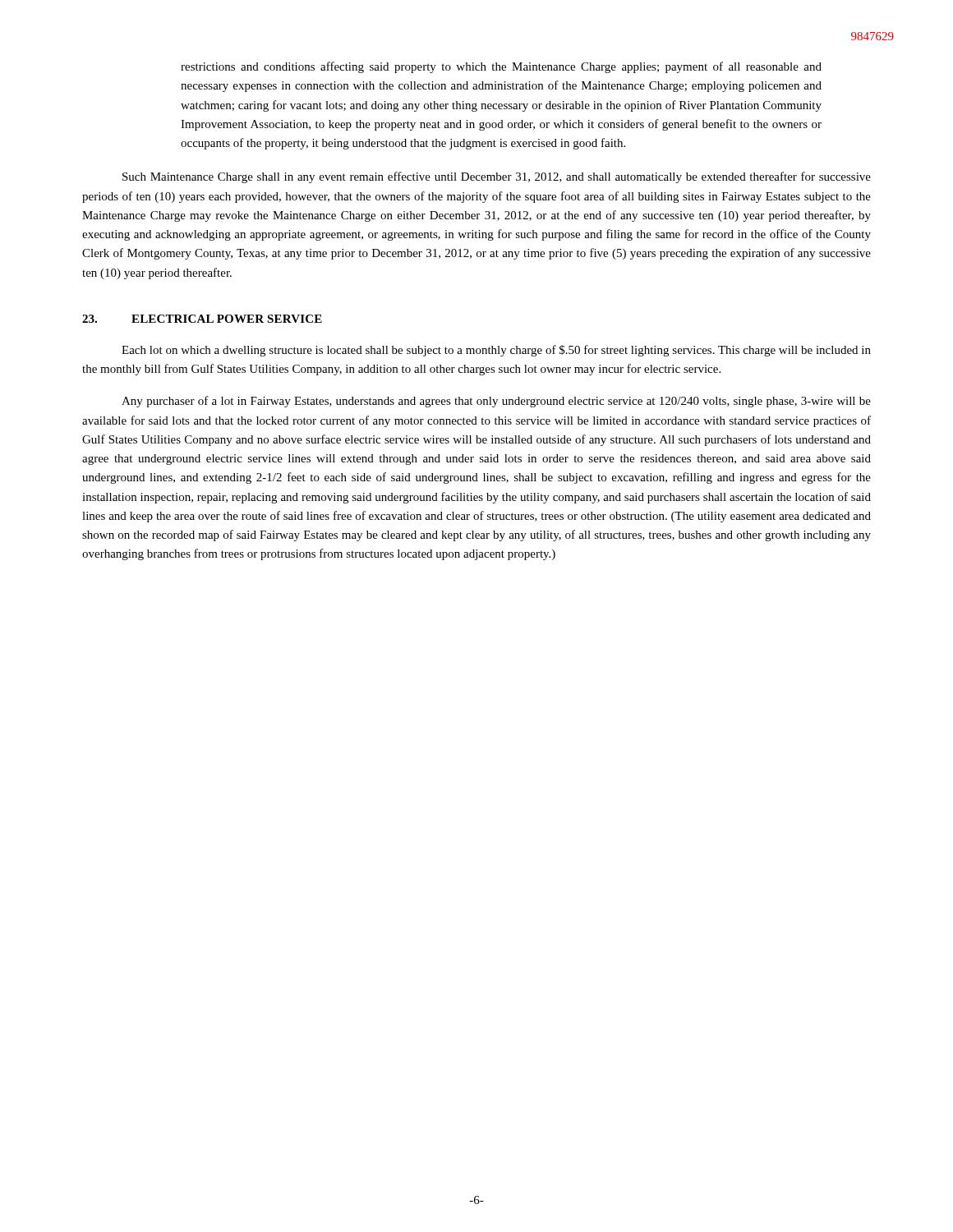Point to the passage starting "Such Maintenance Charge"
This screenshot has width=953, height=1232.
pos(476,225)
